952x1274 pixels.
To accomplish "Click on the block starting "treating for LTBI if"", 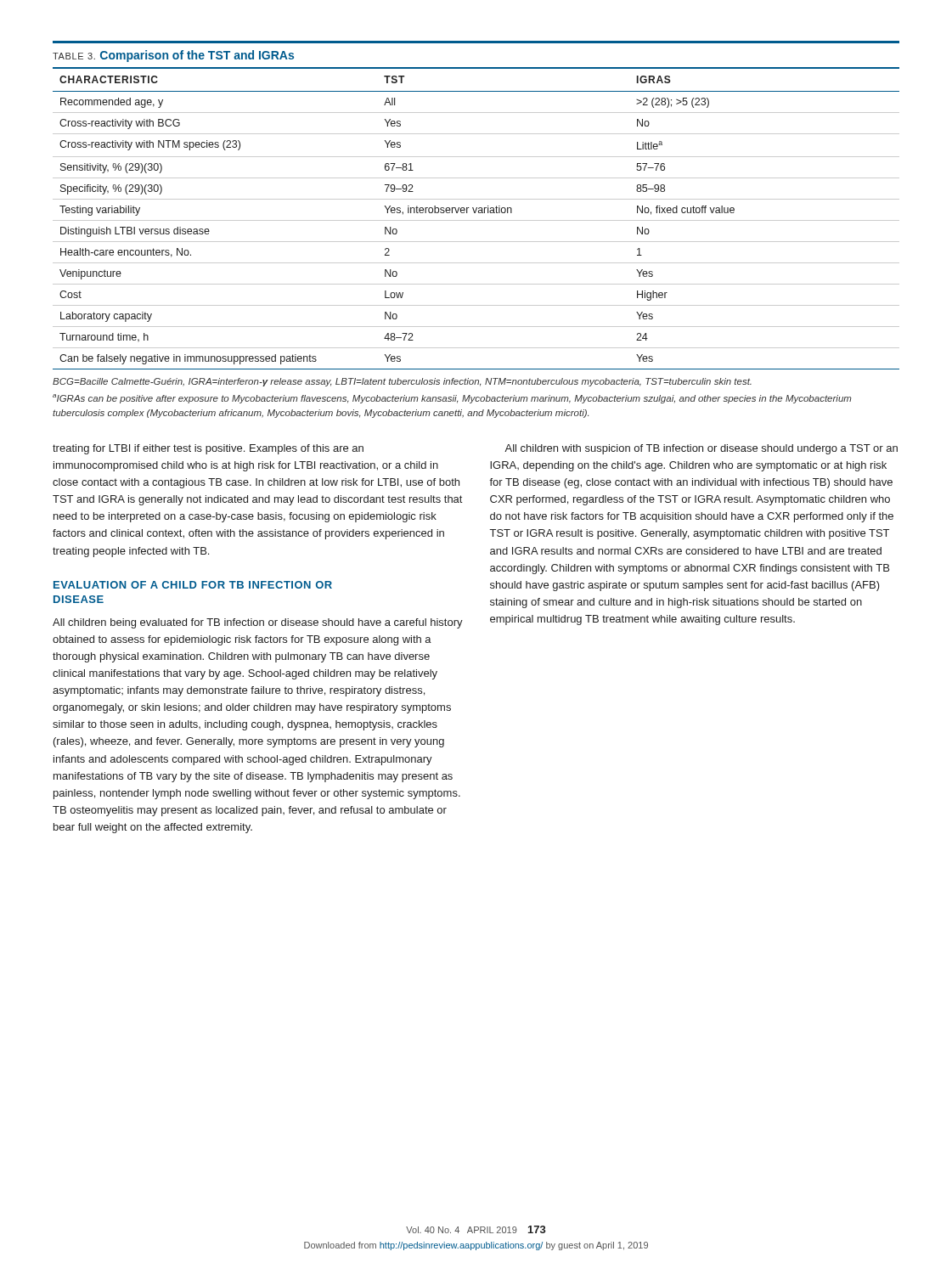I will pos(258,500).
